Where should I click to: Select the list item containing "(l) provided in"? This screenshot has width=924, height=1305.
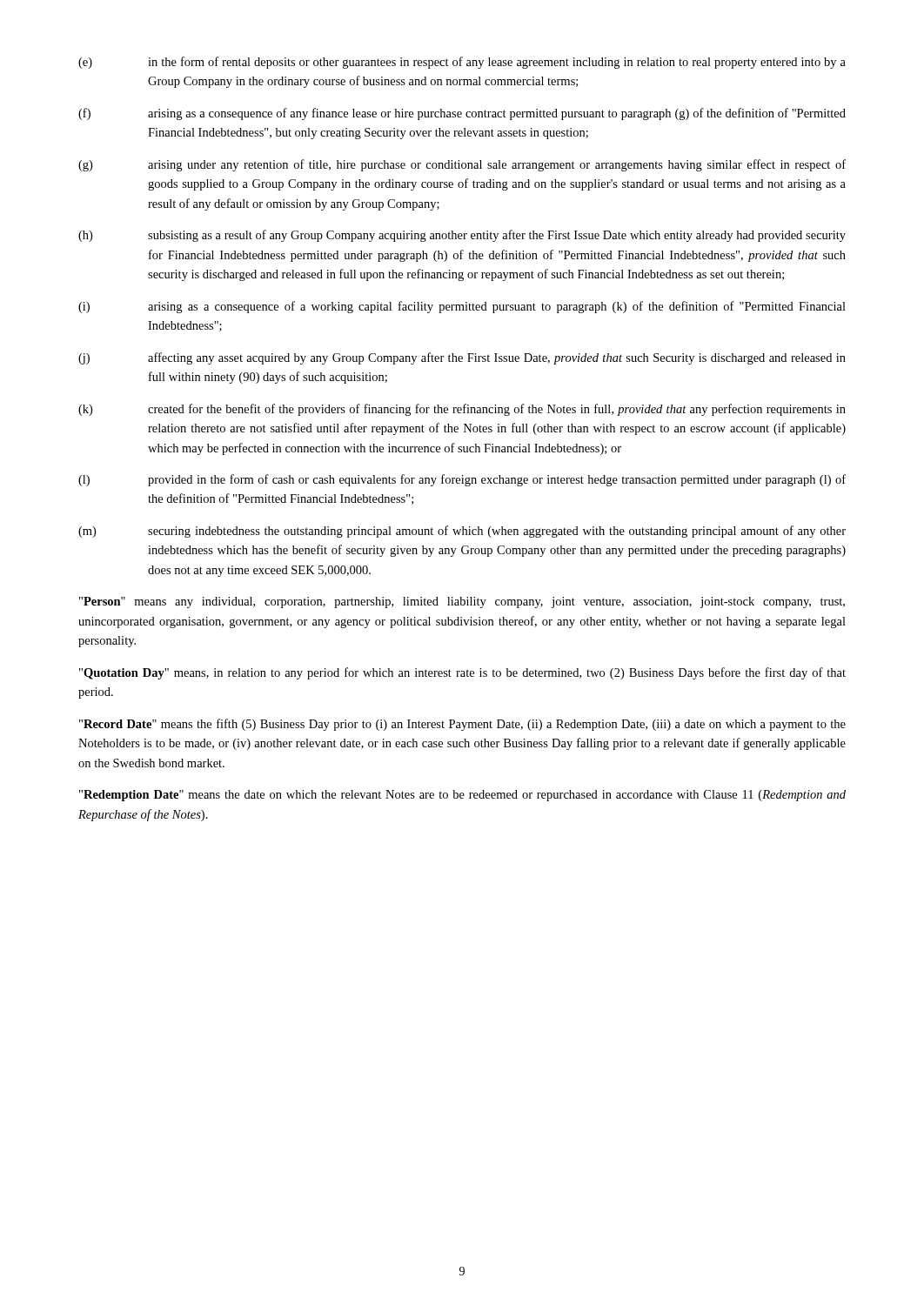pos(462,489)
